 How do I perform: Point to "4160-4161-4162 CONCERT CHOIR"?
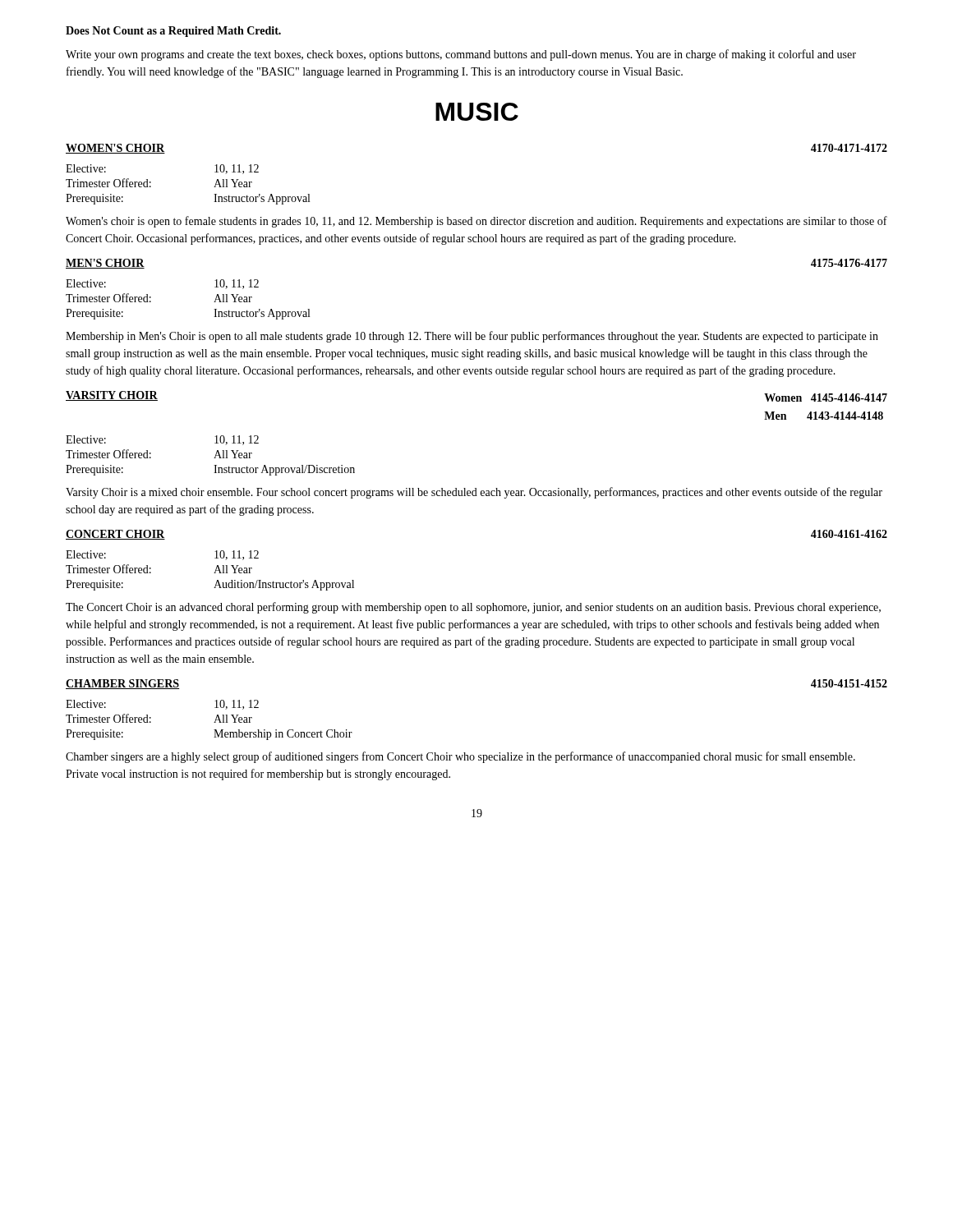tap(114, 533)
